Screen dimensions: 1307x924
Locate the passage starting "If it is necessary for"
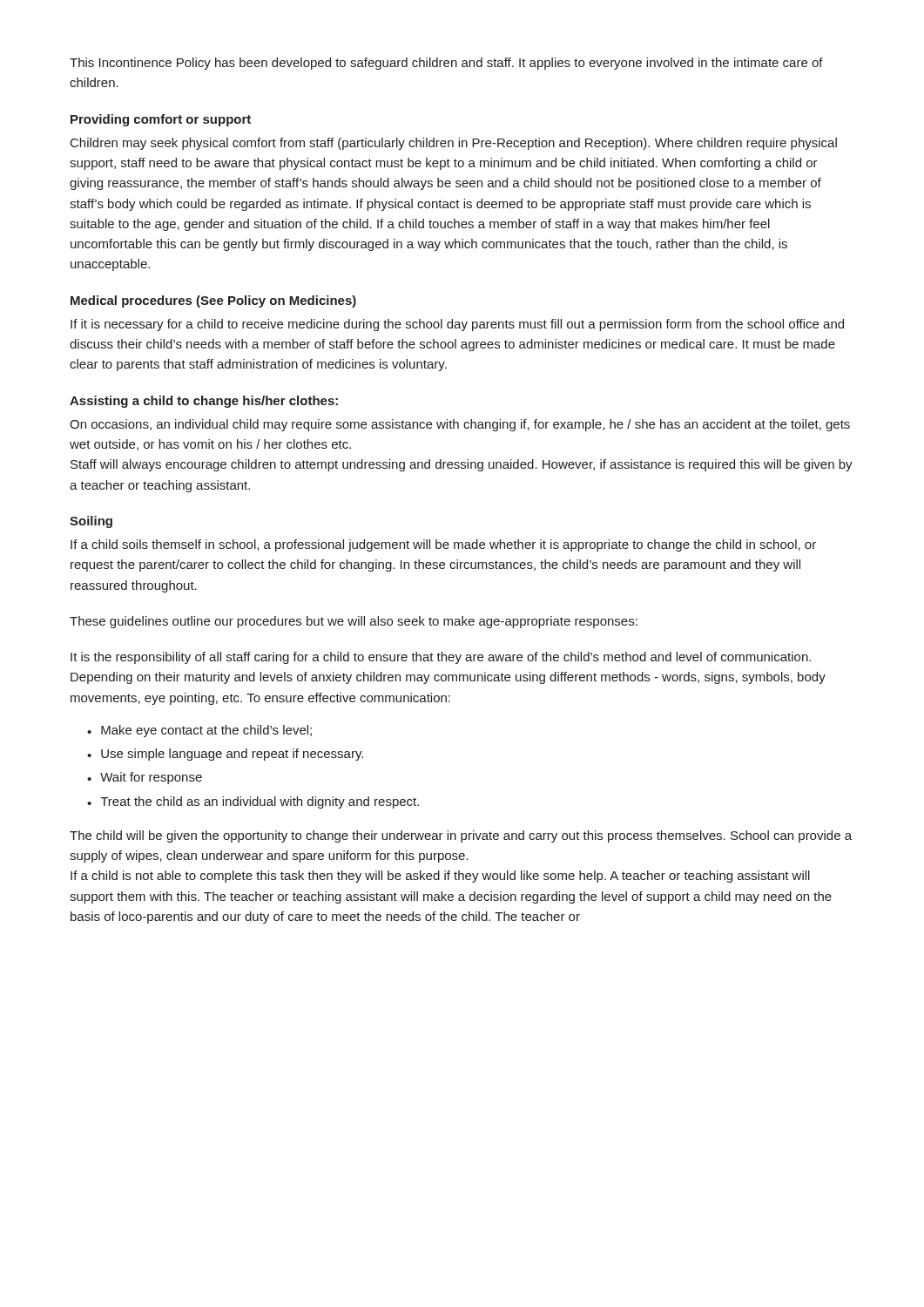457,344
